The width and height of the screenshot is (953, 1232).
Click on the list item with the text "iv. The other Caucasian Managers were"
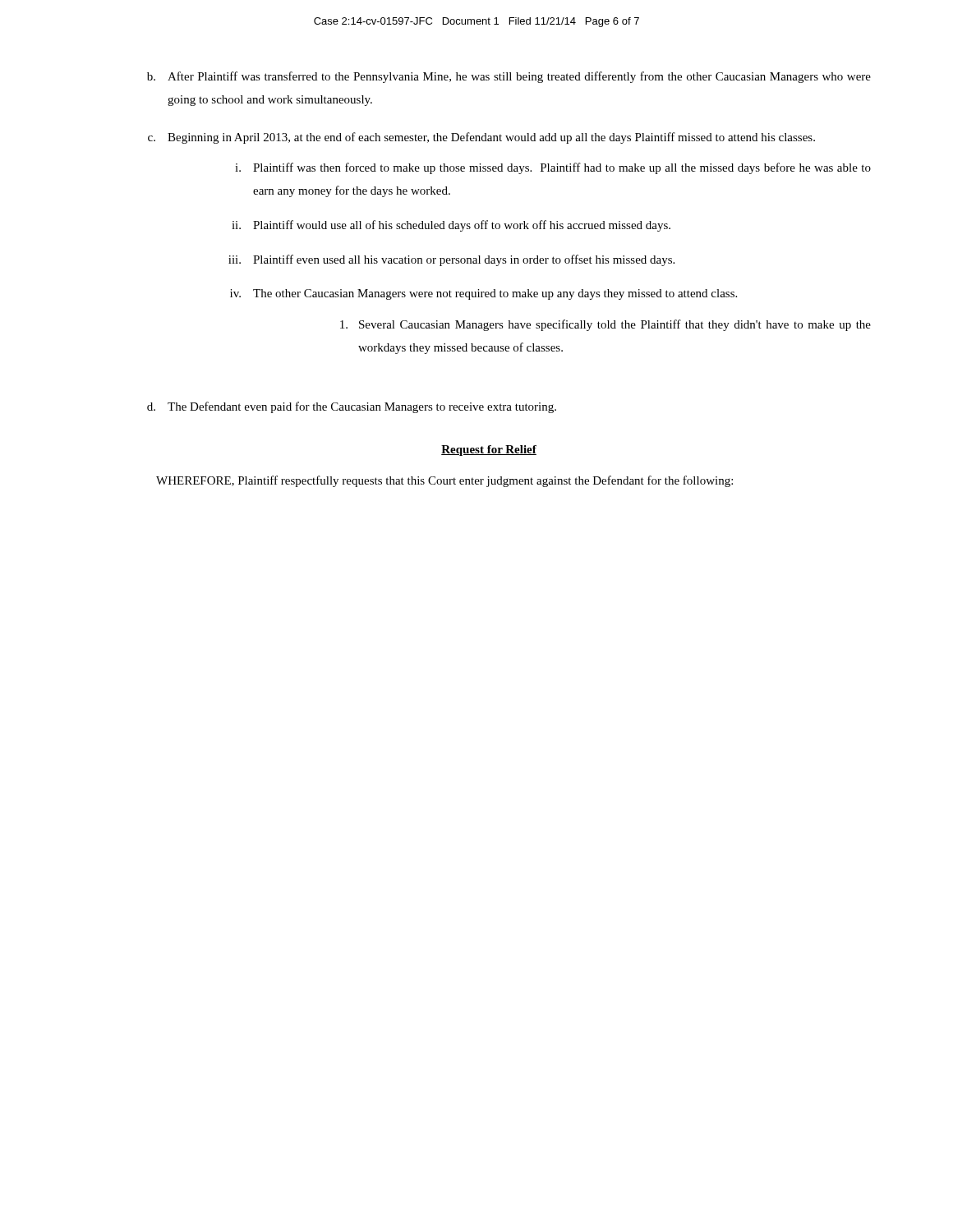pyautogui.click(x=536, y=326)
